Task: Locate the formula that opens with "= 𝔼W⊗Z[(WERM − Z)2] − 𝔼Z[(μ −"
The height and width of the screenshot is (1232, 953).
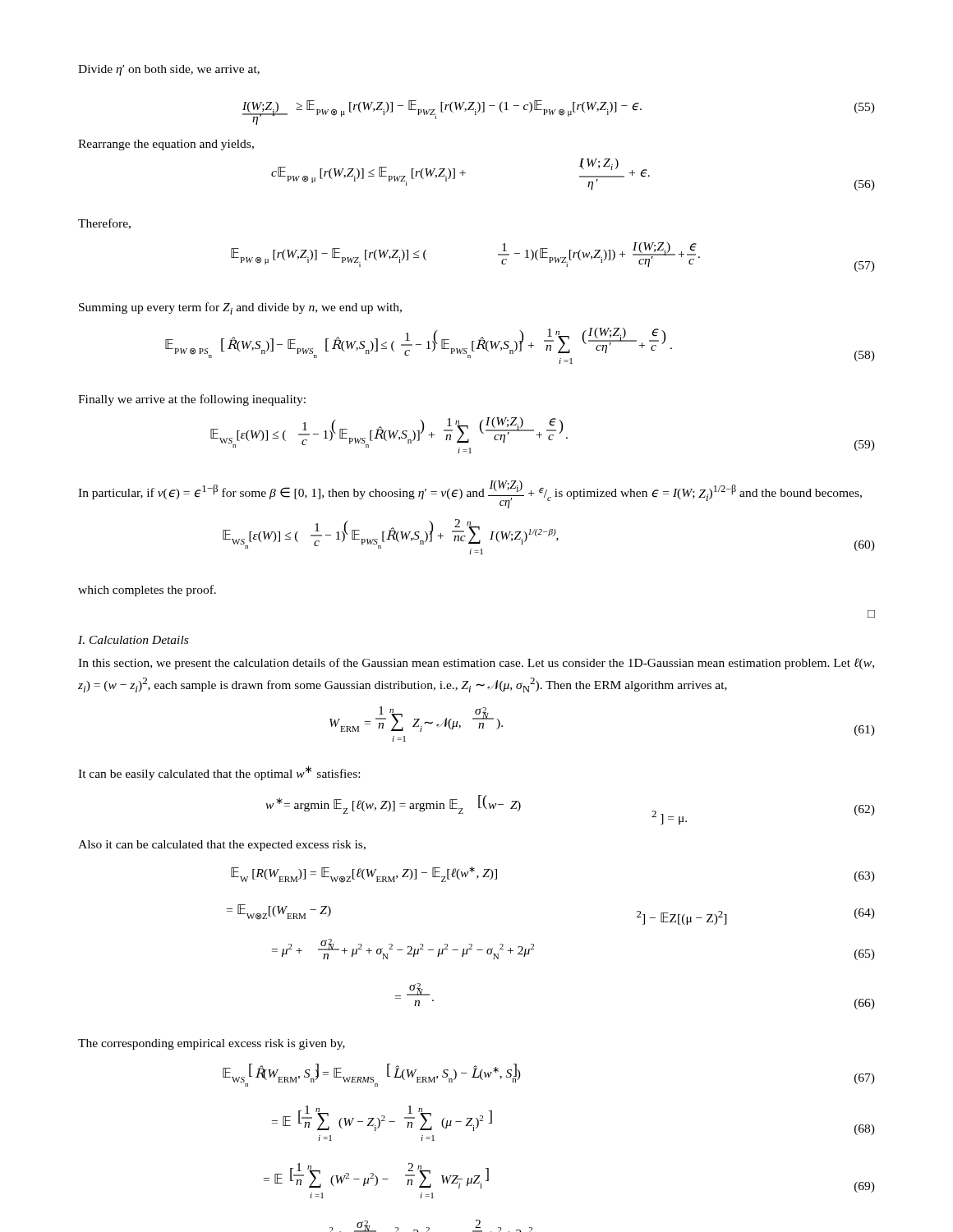Action: coord(274,915)
